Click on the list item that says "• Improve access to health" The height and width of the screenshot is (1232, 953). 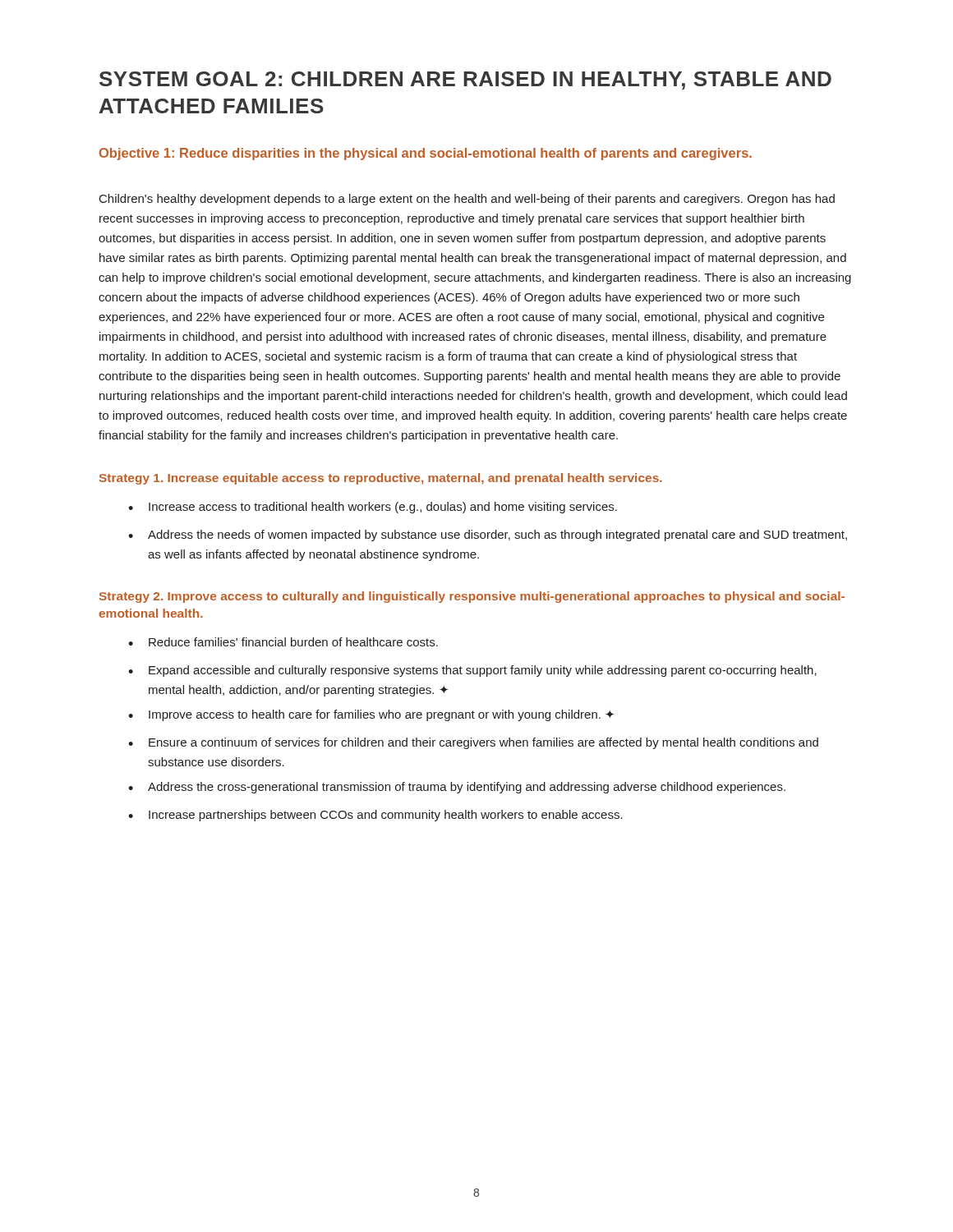[x=491, y=716]
